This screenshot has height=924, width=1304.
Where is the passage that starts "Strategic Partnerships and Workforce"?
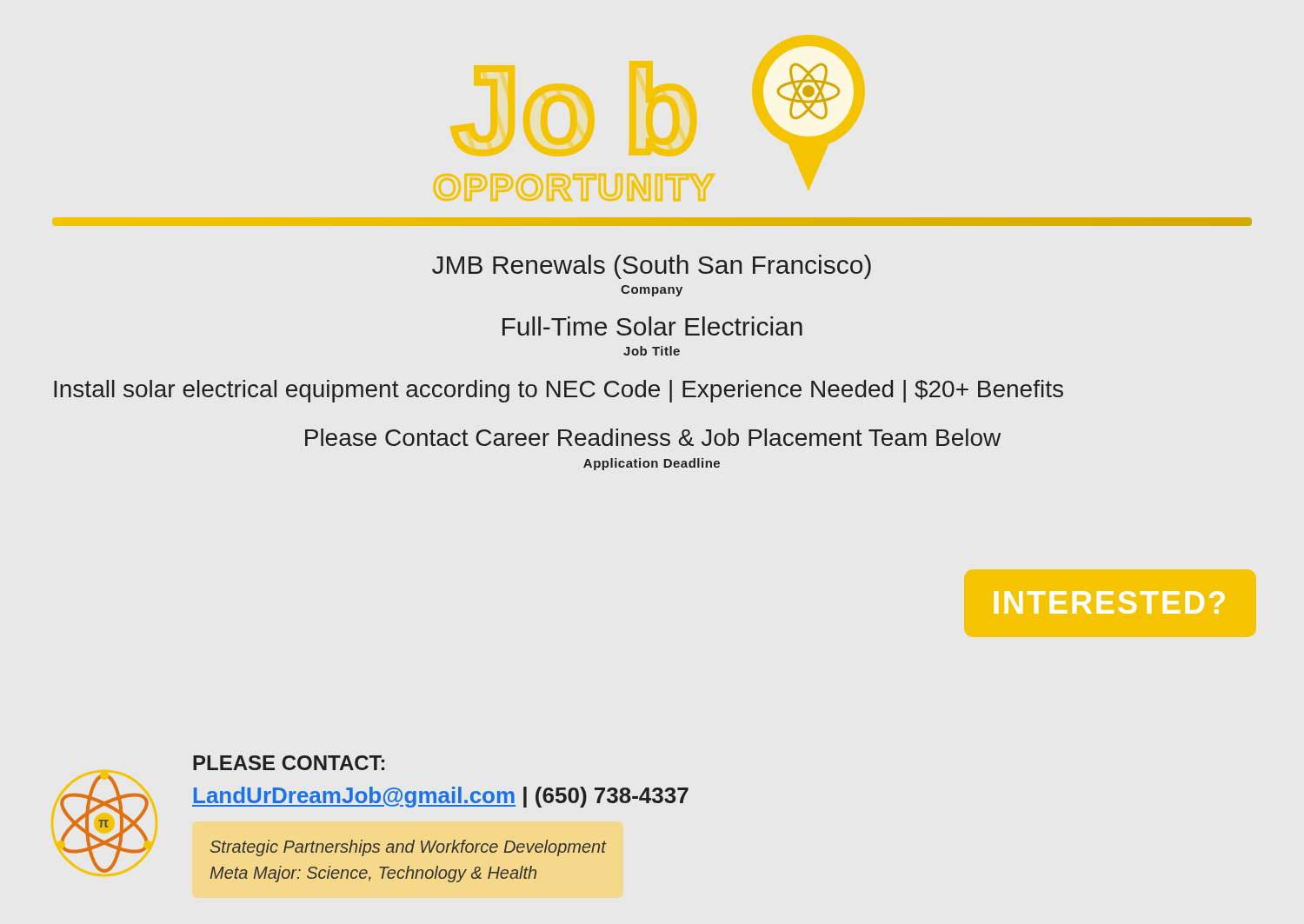(408, 860)
